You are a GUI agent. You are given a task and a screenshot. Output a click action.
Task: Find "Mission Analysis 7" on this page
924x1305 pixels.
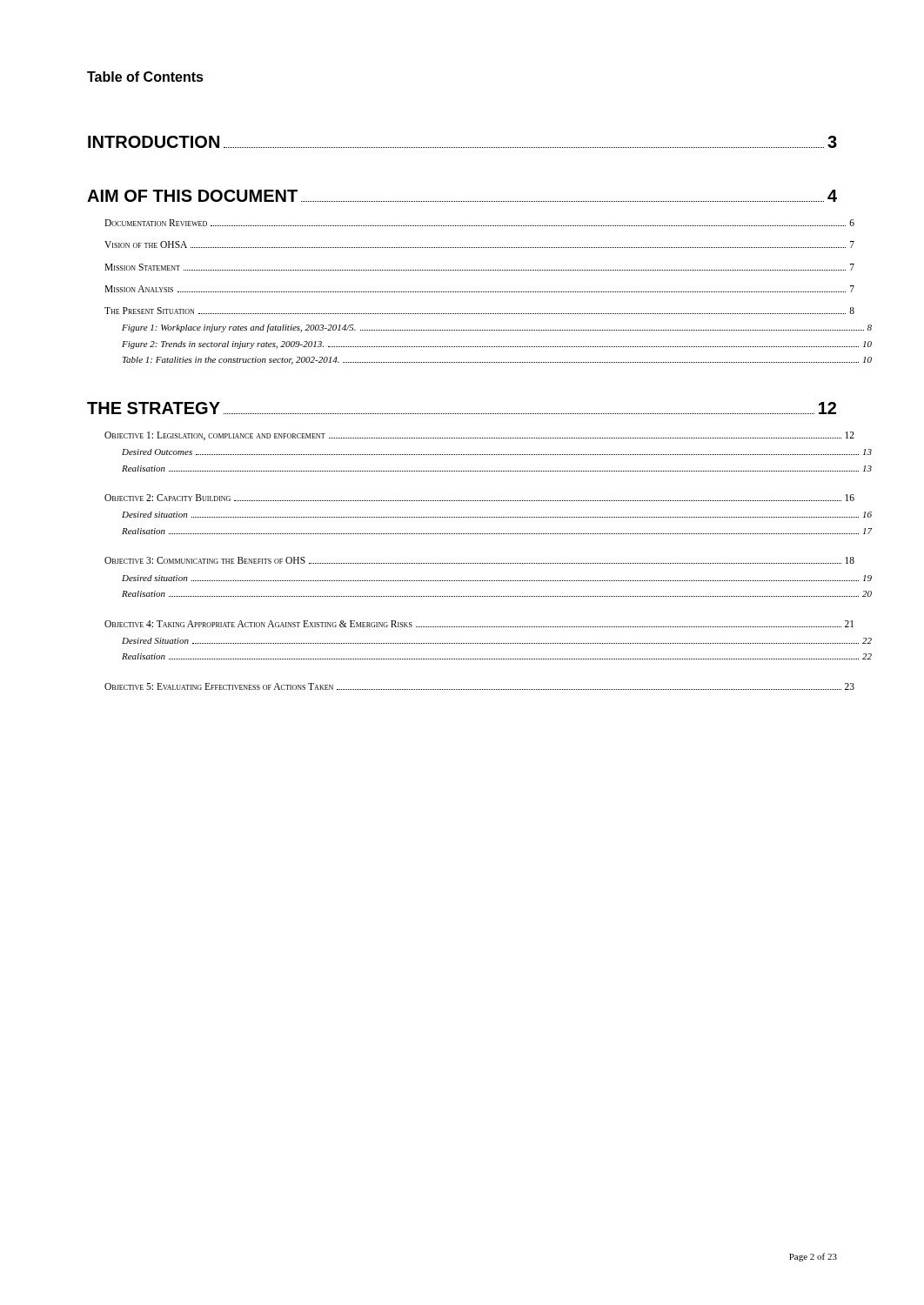click(x=479, y=289)
